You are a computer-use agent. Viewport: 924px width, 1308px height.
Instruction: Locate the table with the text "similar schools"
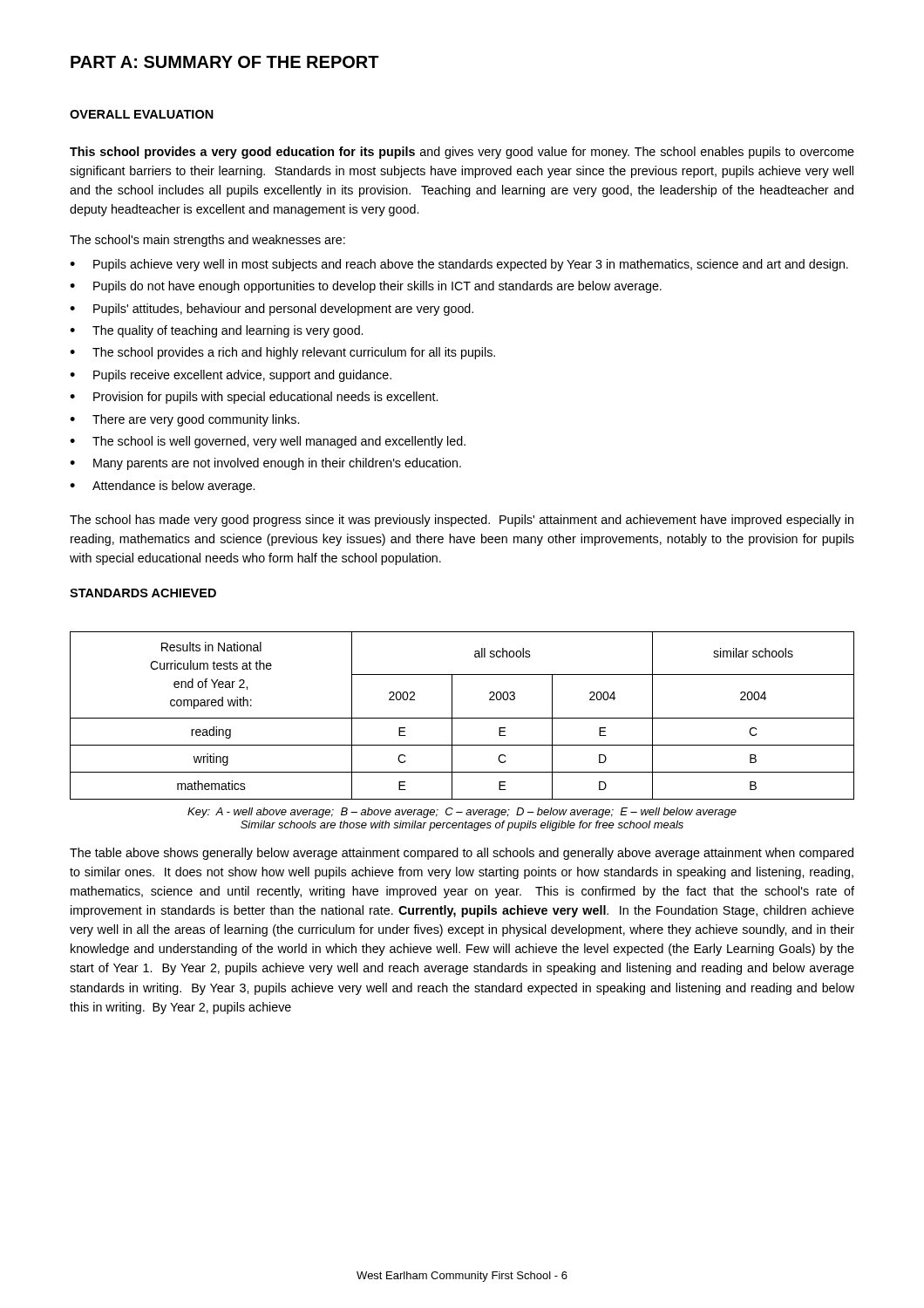point(462,715)
